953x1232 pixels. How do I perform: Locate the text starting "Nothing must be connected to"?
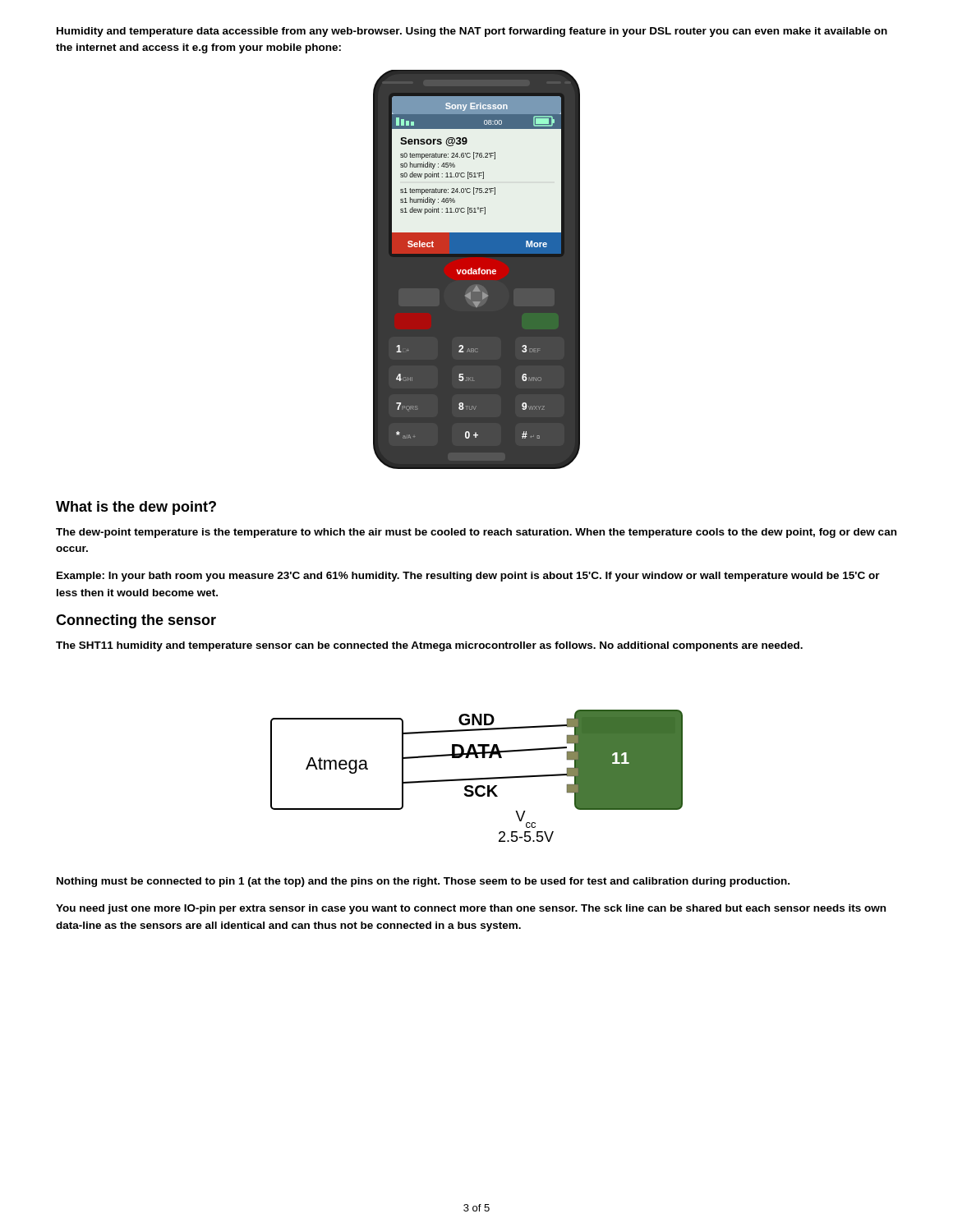coord(423,881)
